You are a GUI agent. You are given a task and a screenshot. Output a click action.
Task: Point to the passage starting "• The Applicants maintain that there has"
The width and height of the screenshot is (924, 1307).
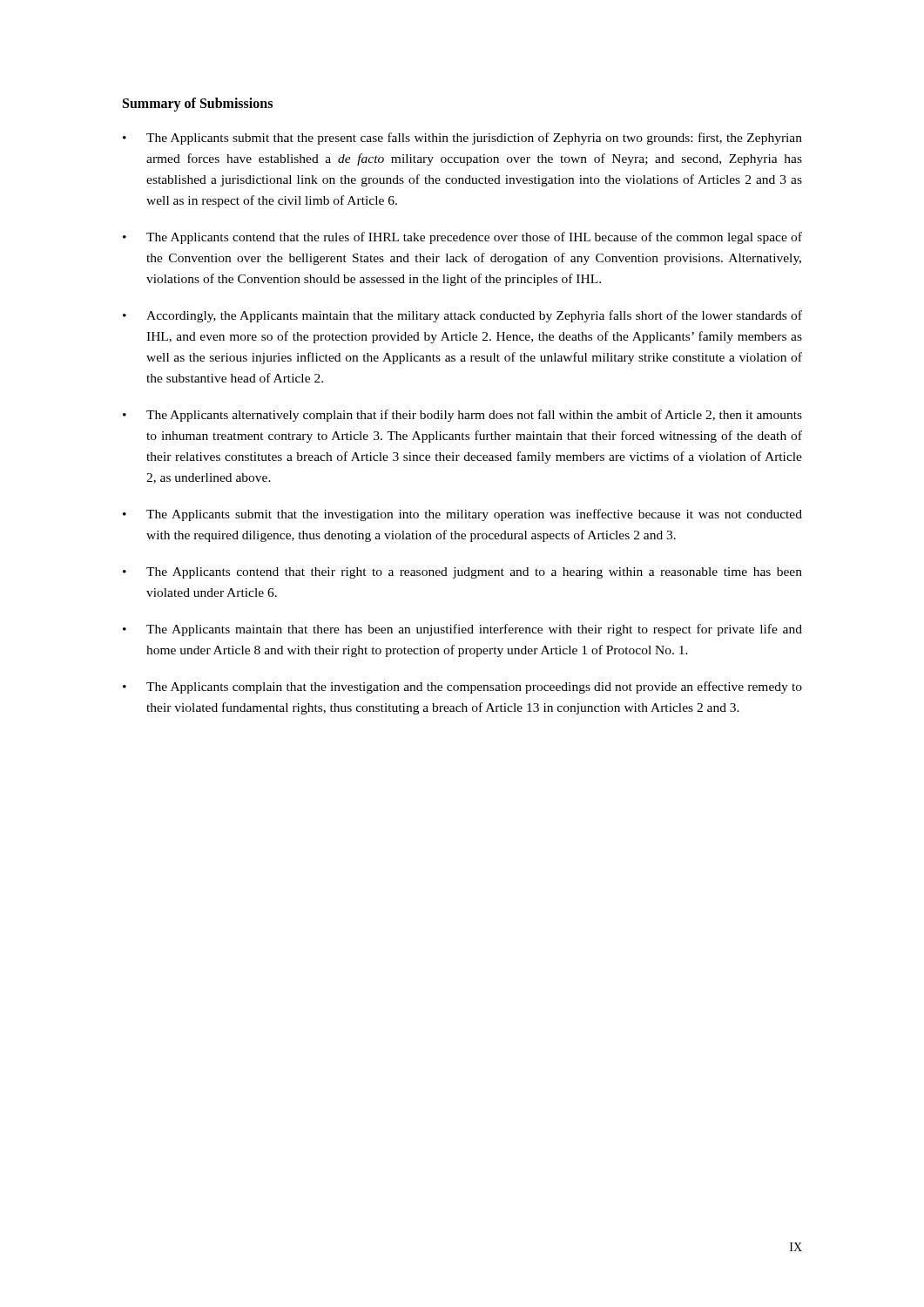click(462, 640)
